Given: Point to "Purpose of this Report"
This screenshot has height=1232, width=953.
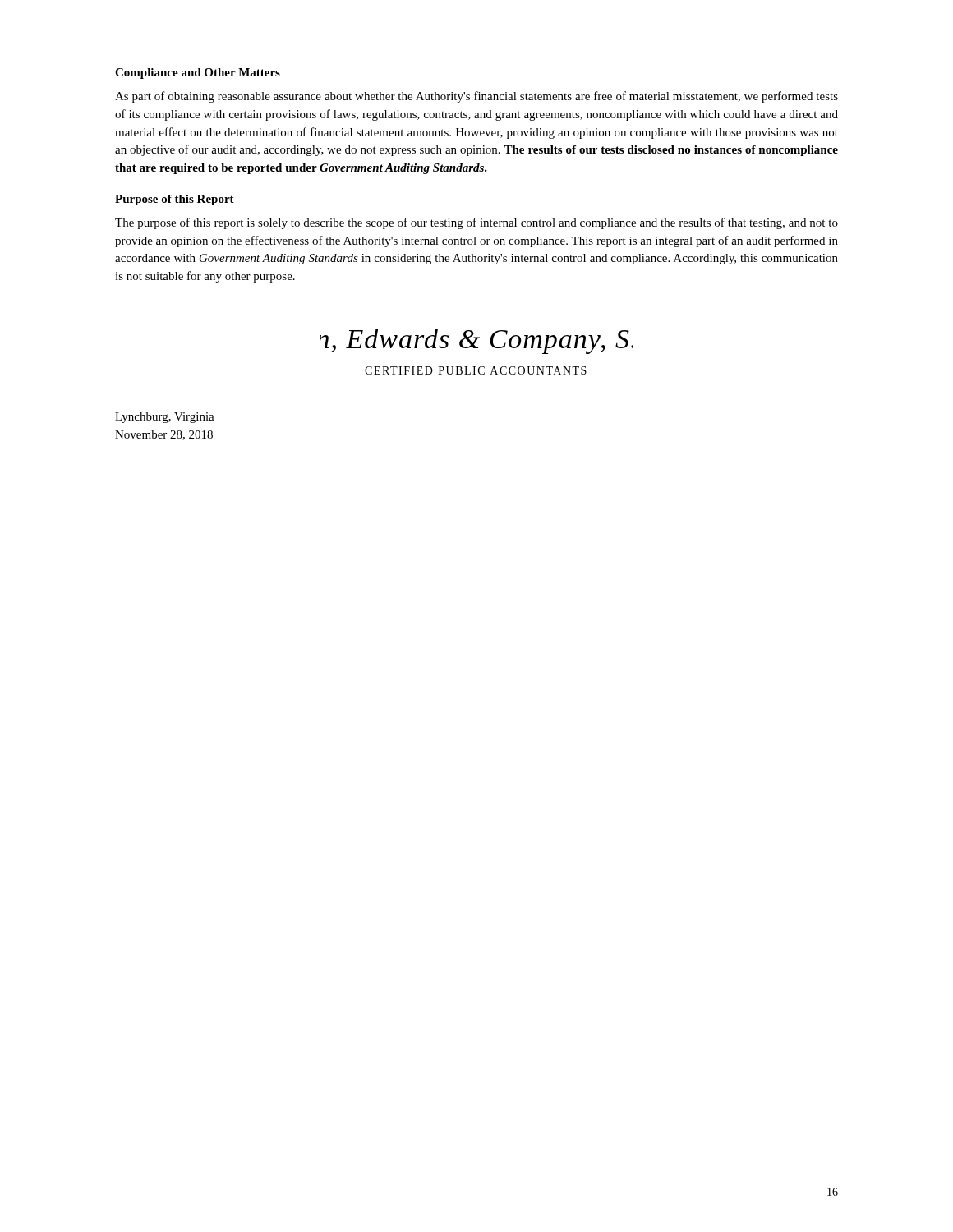Looking at the screenshot, I should click(174, 199).
